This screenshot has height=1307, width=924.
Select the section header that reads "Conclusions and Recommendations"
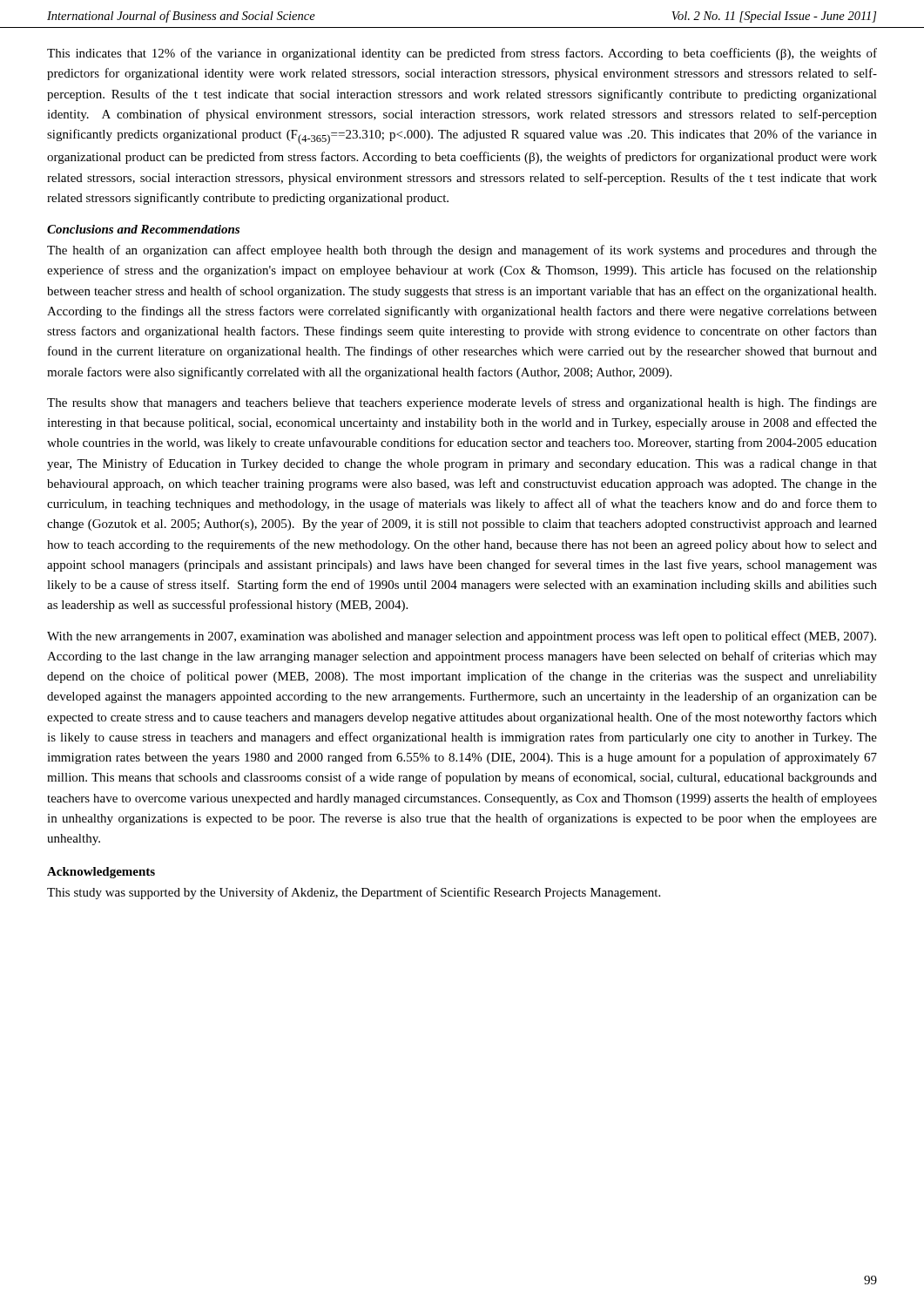(144, 229)
